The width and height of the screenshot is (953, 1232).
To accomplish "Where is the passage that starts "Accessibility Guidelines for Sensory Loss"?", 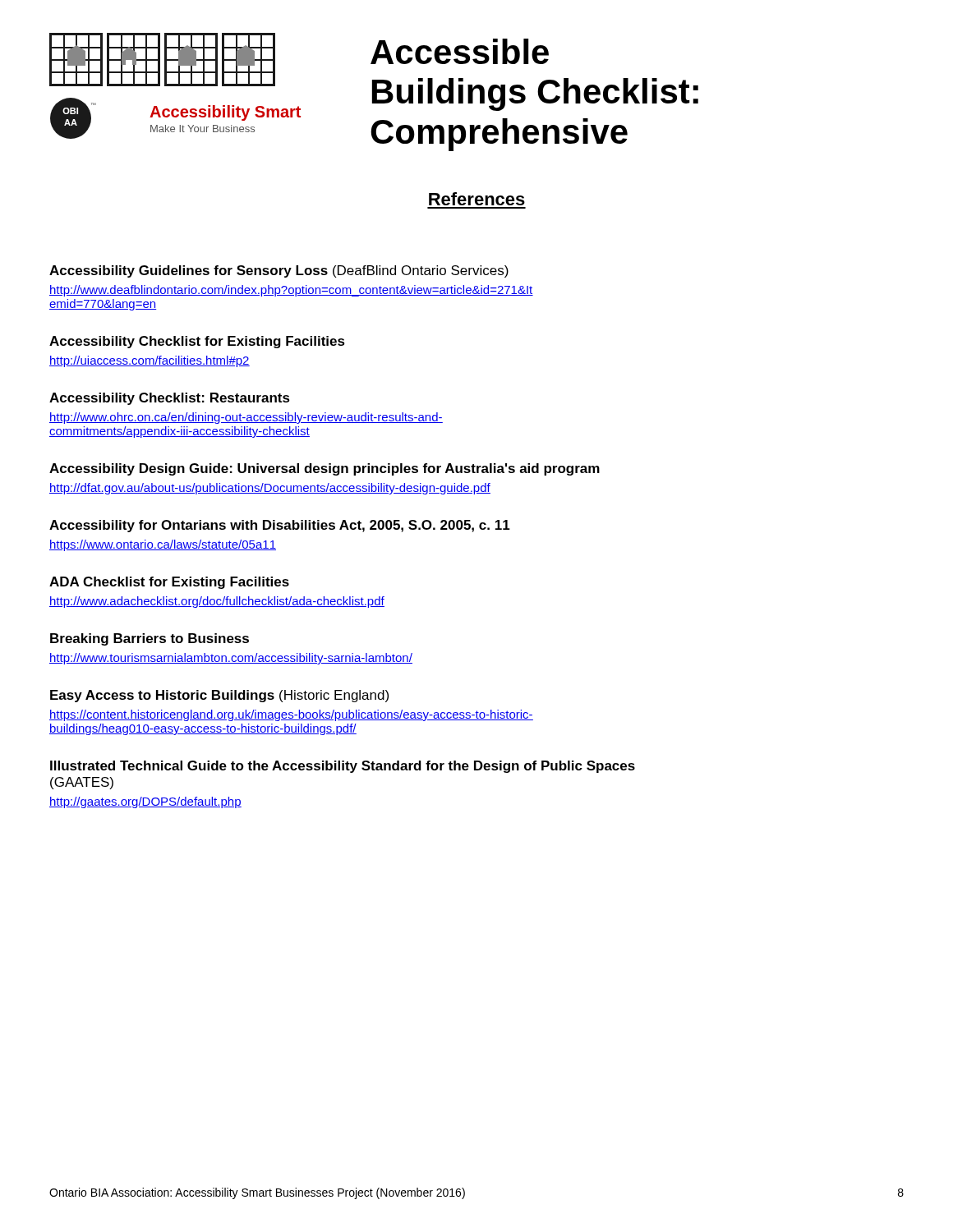I will (476, 287).
